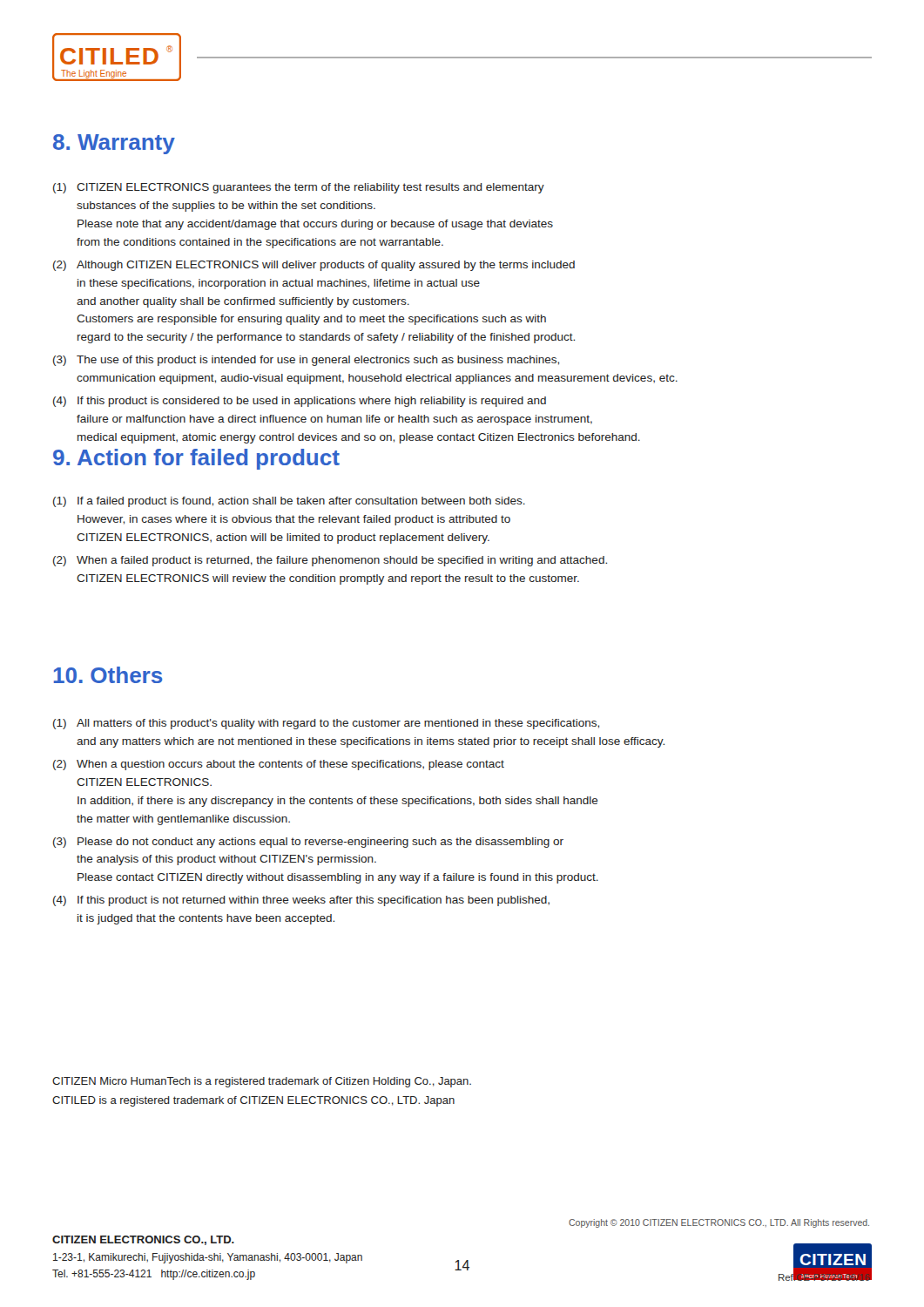Locate the list item that says "(4) If this product is considered to be"
Image resolution: width=924 pixels, height=1307 pixels.
(x=462, y=420)
